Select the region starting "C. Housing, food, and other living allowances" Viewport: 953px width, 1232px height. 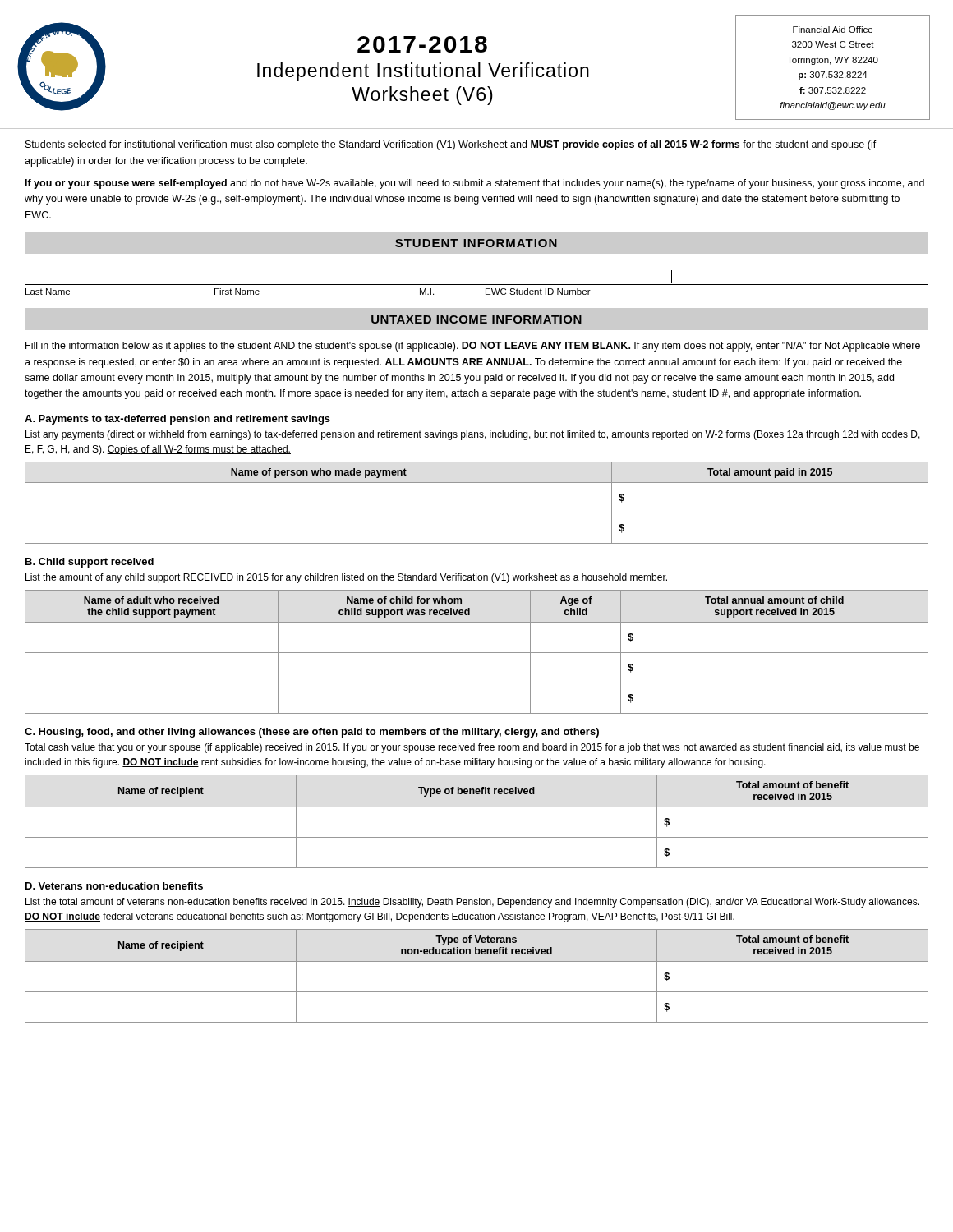312,731
